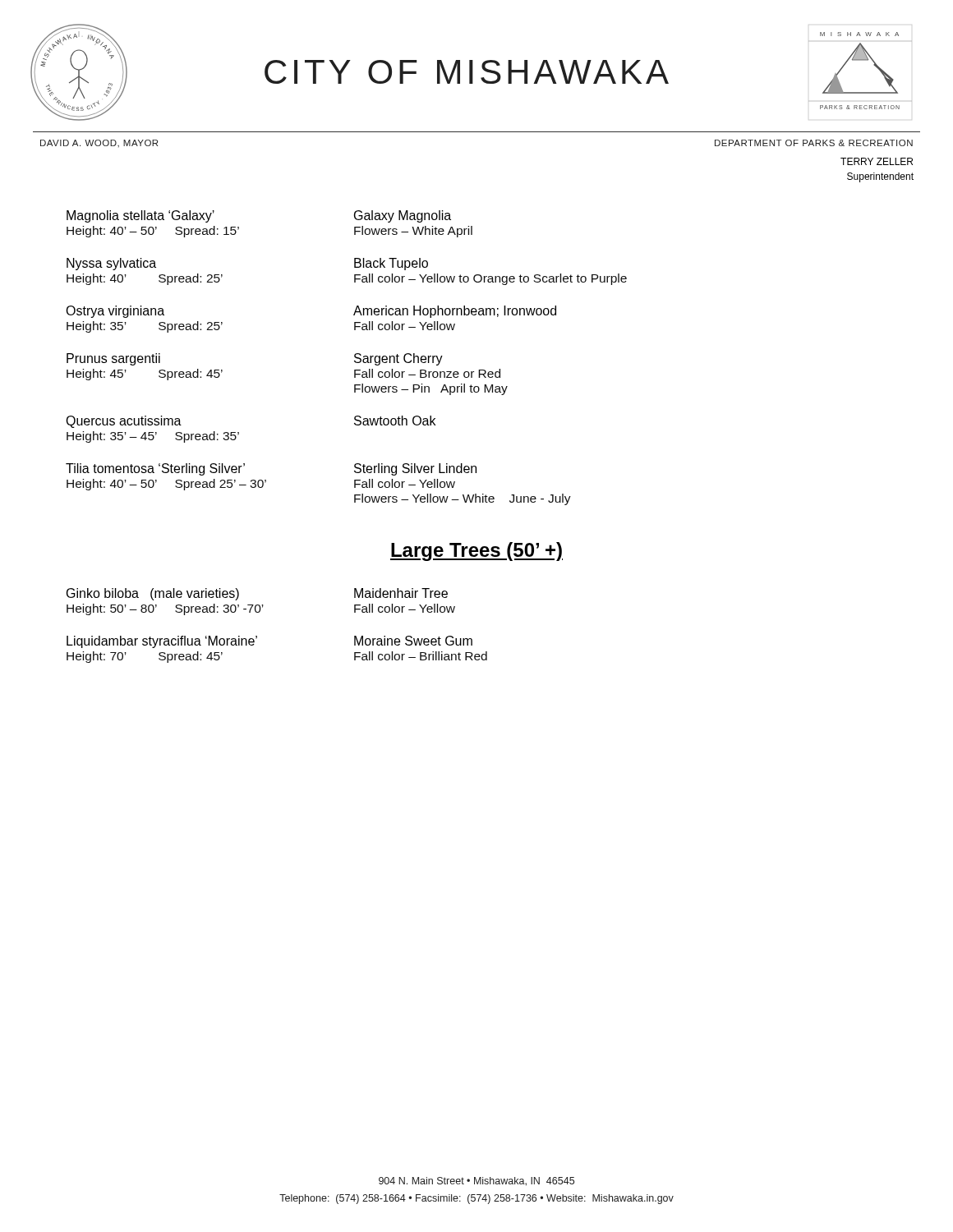Find "TERRY ZELLER Superintendent" on this page
This screenshot has width=953, height=1232.
pos(877,169)
